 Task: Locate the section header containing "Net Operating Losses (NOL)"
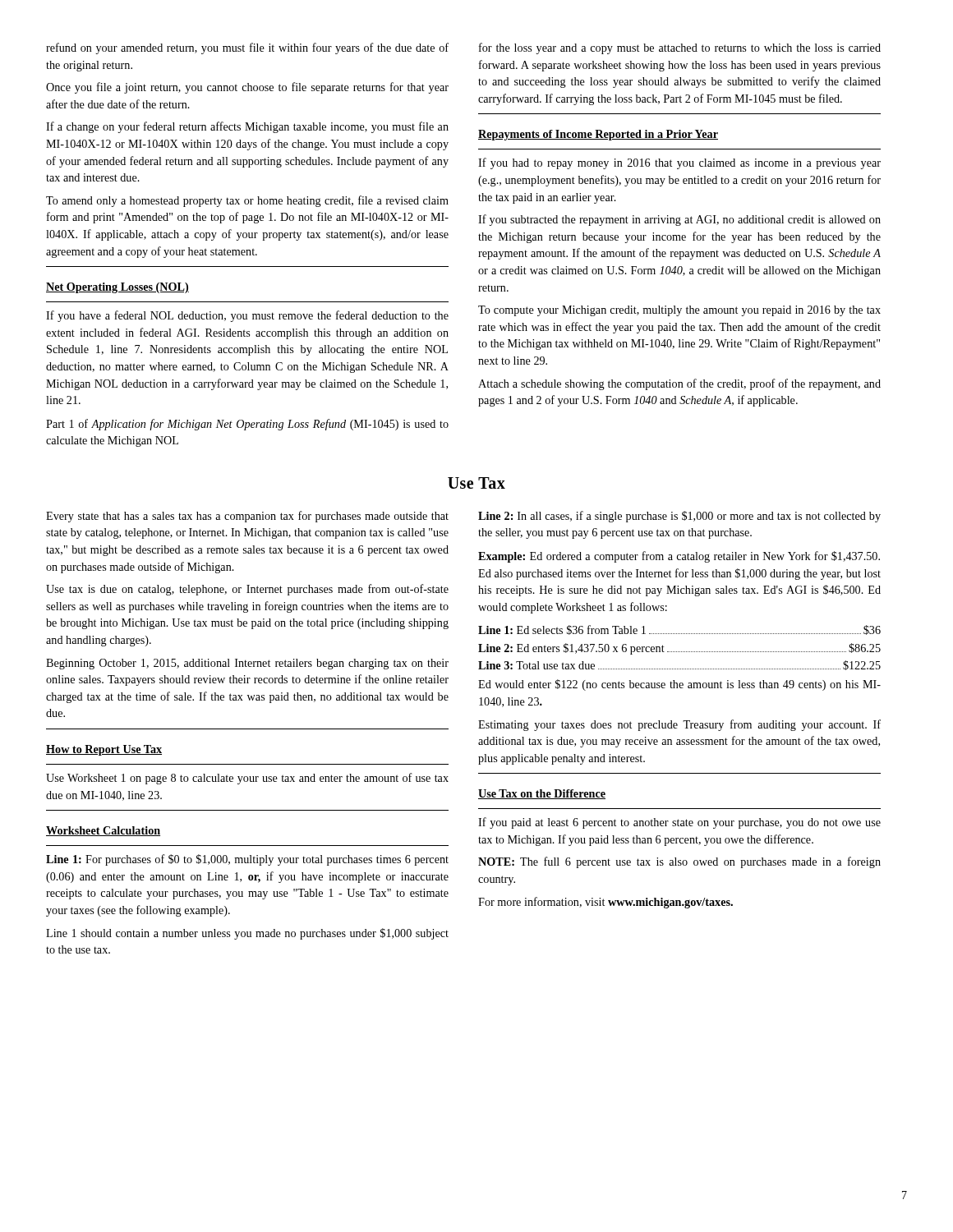pos(117,287)
